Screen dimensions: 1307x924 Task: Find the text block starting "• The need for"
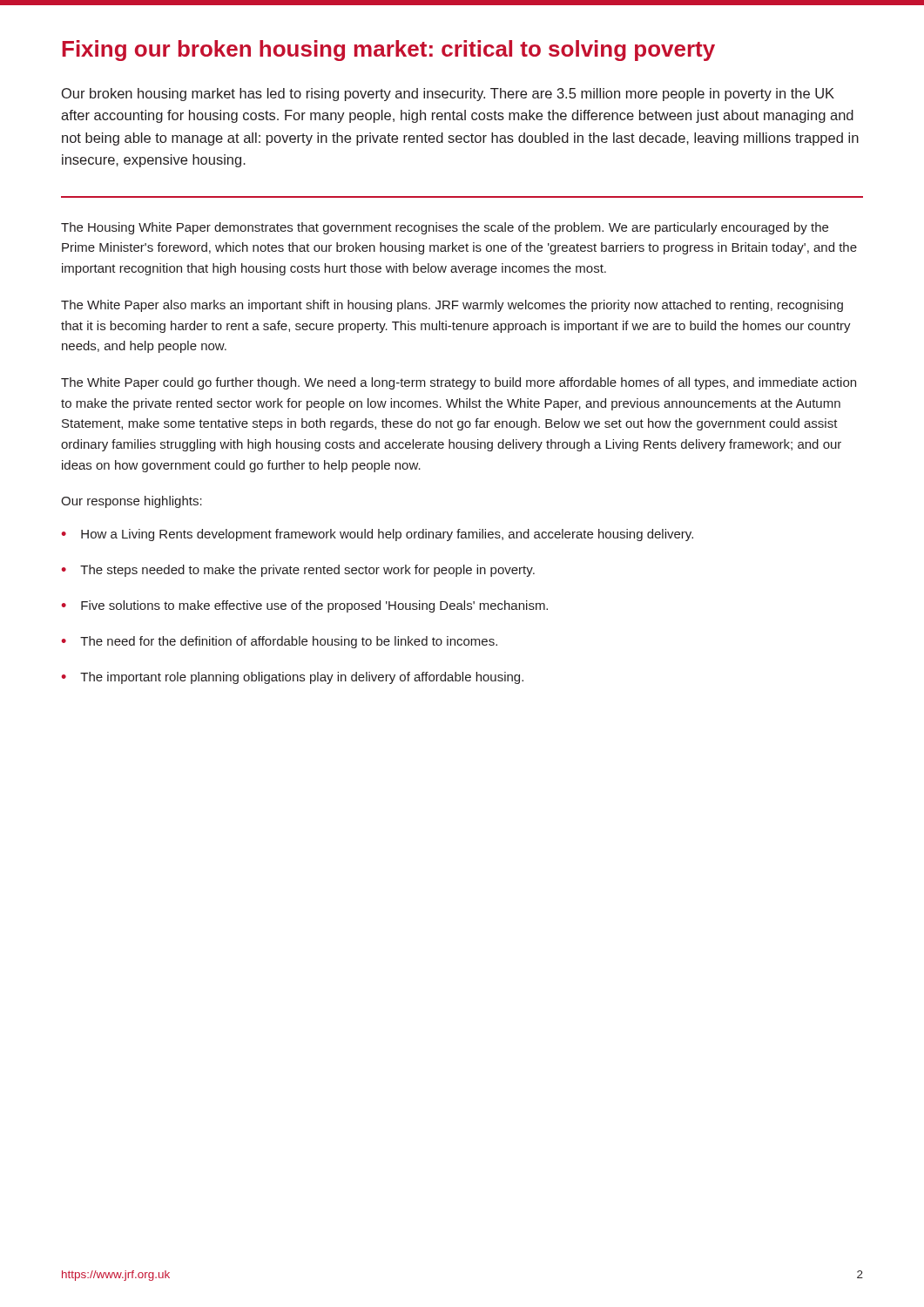462,642
